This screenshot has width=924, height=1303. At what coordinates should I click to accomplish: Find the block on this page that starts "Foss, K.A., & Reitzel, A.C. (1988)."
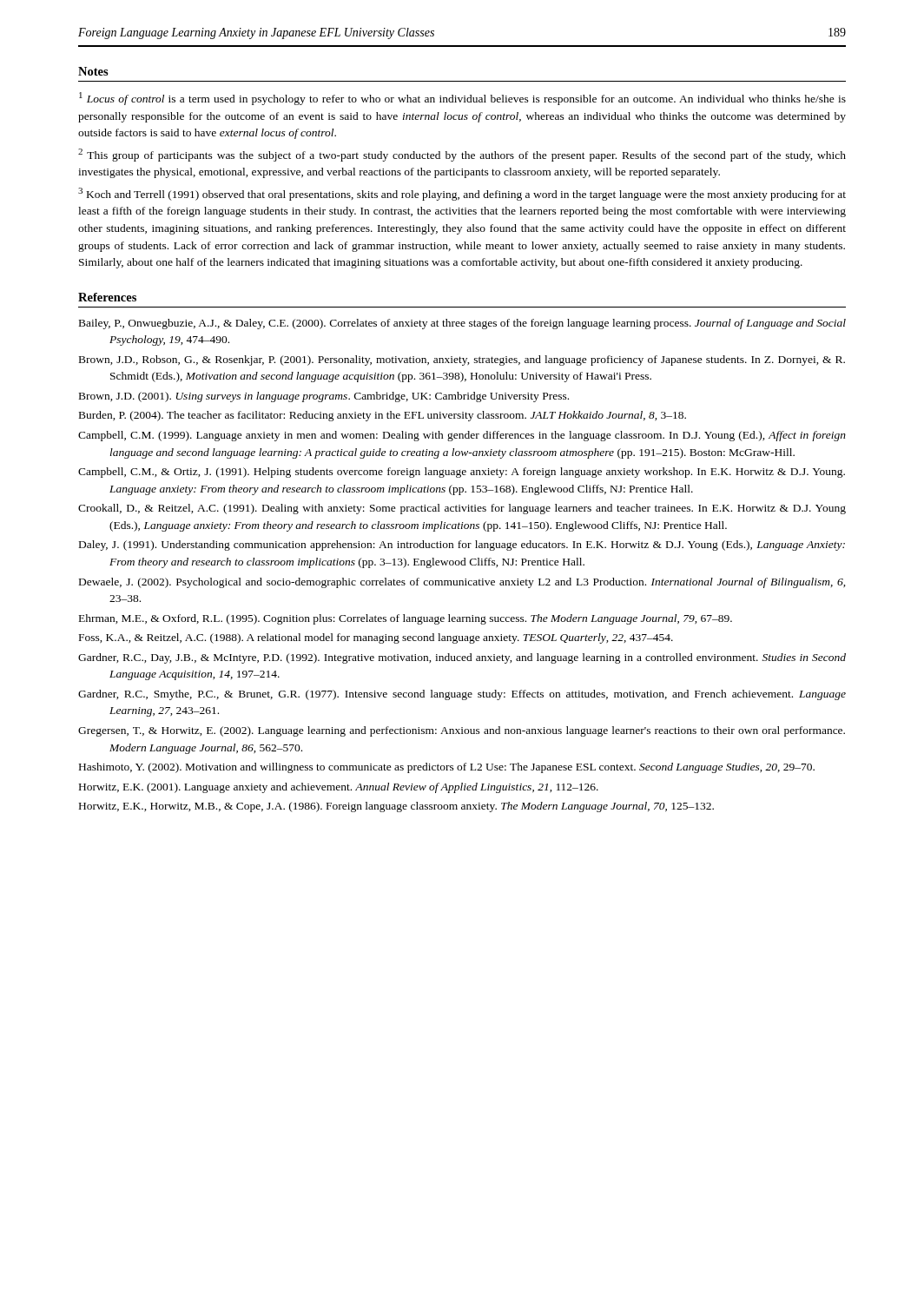[376, 637]
